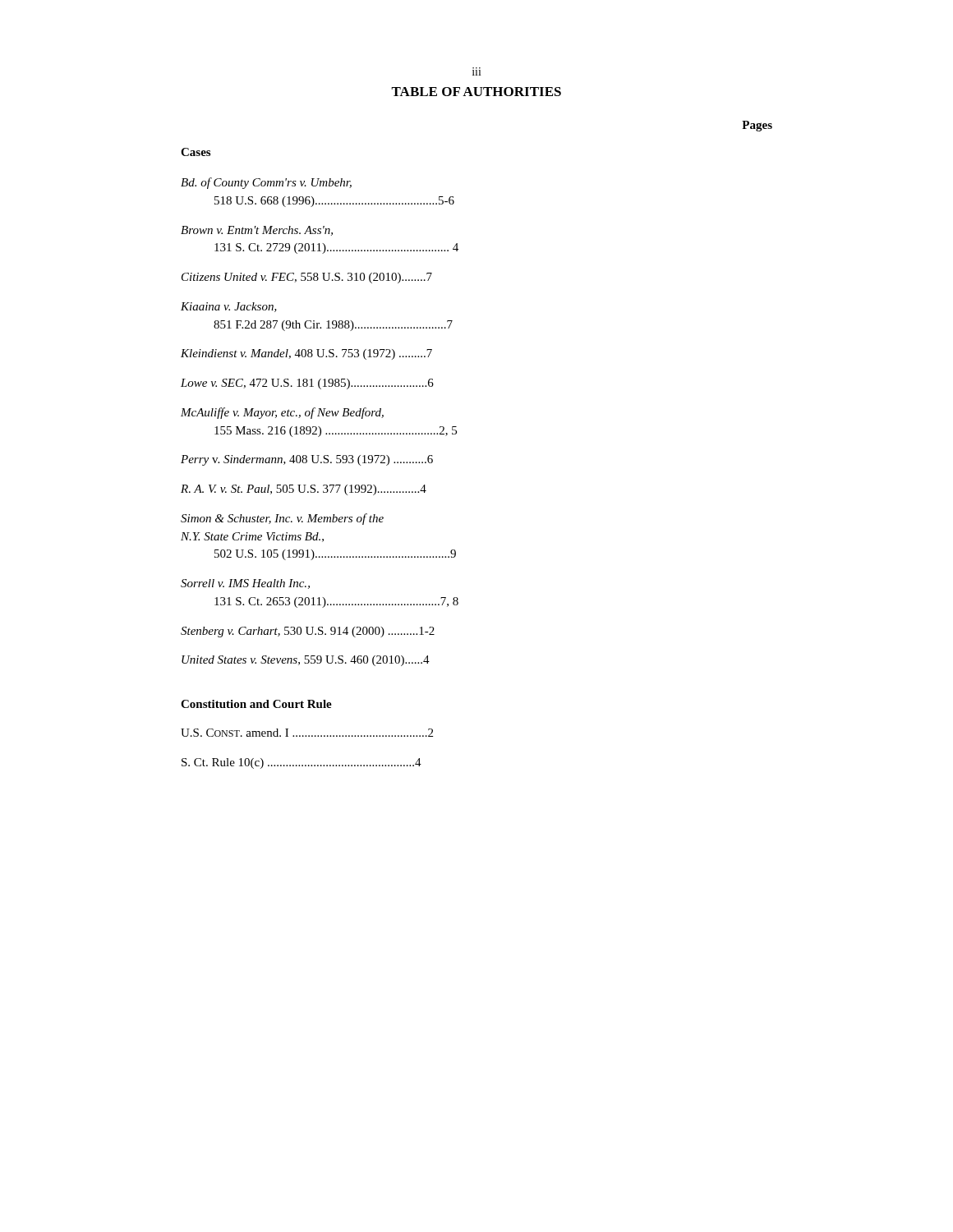Find the list item that reads "S. Ct. Rule 10(c)"
This screenshot has width=953, height=1232.
click(x=301, y=762)
